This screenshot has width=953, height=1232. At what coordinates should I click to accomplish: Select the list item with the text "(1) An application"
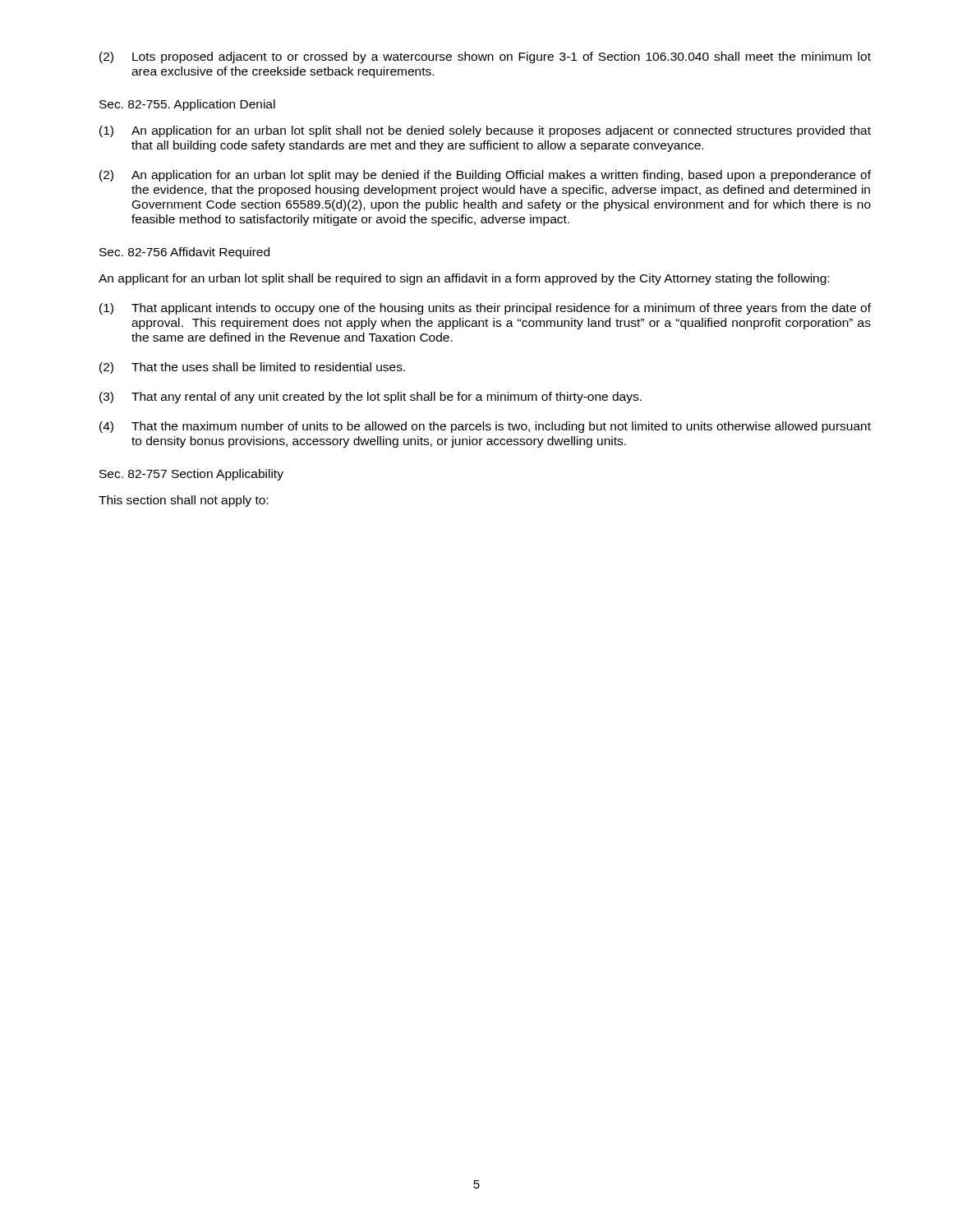pos(485,138)
